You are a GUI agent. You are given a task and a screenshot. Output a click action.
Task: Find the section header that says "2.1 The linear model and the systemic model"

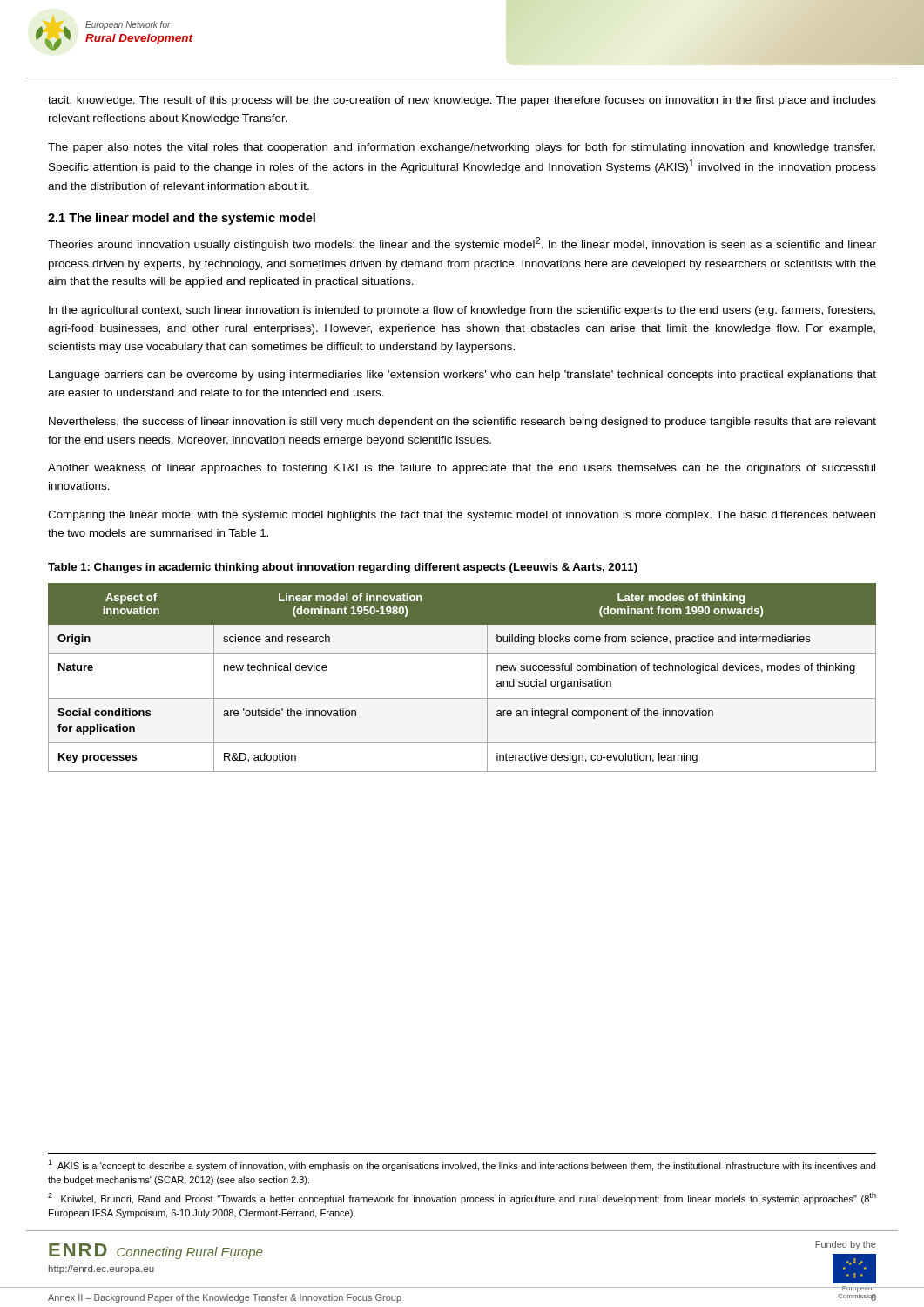pos(182,218)
